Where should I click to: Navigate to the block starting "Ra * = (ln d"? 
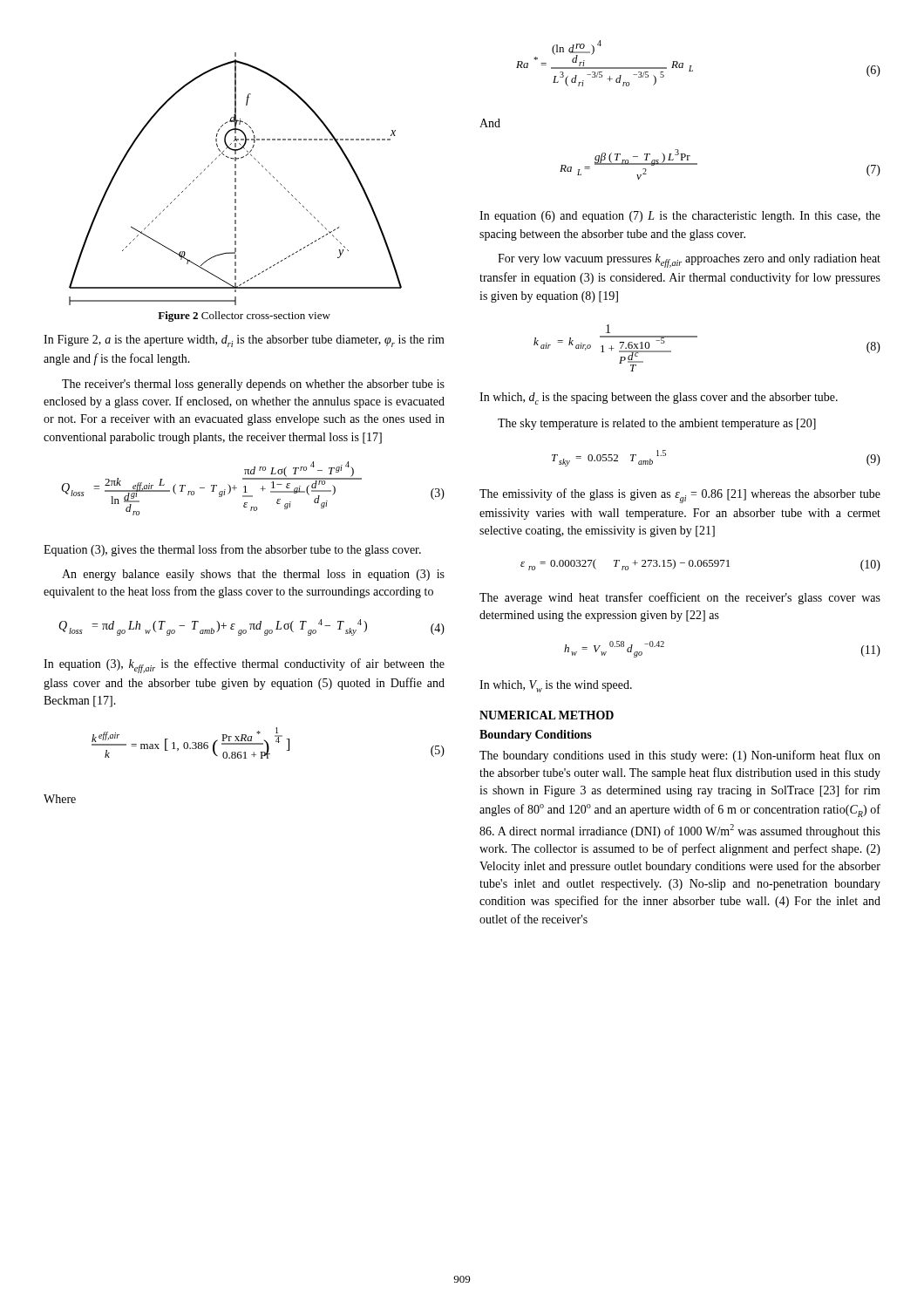[x=680, y=71]
